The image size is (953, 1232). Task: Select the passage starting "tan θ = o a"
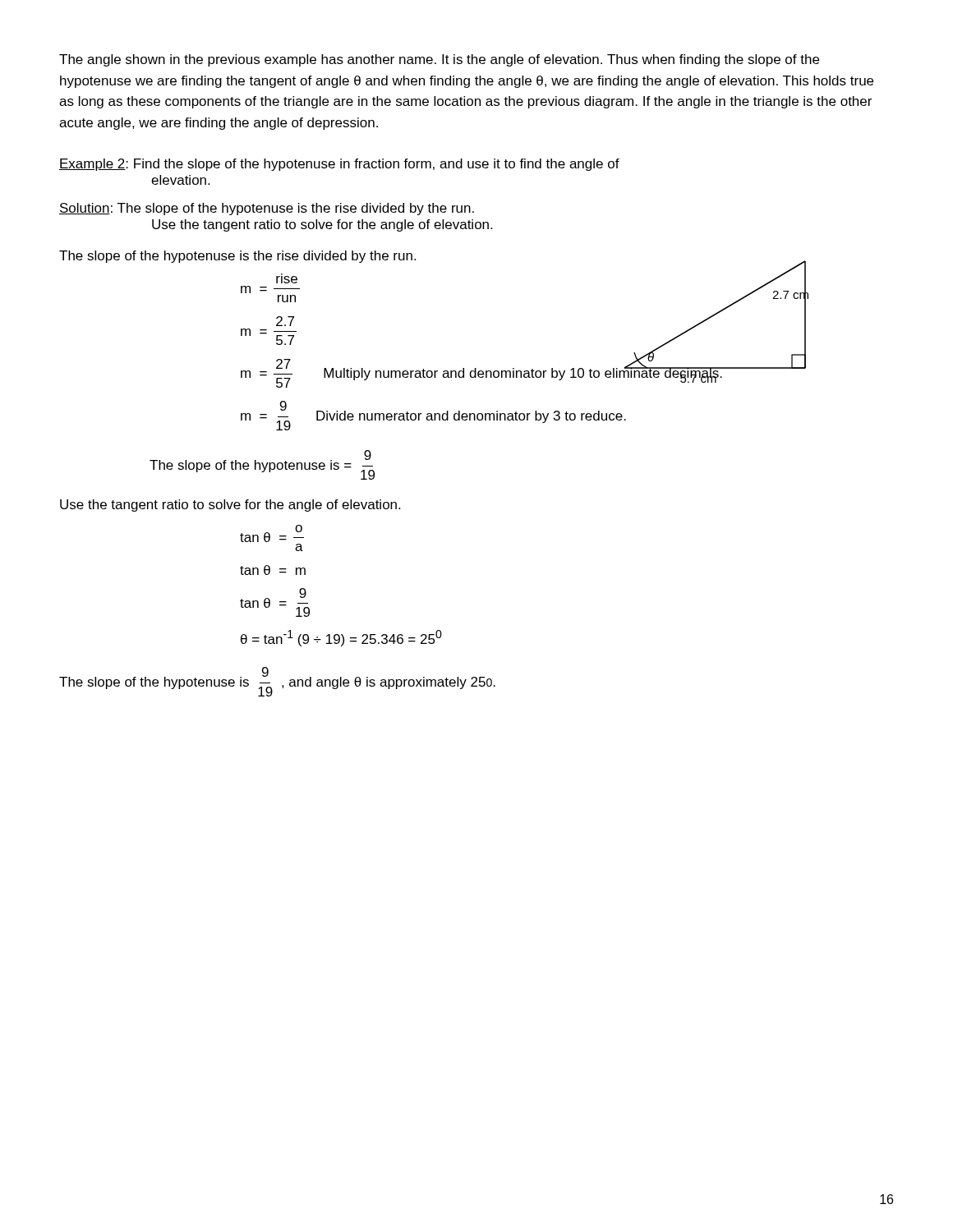tap(272, 538)
